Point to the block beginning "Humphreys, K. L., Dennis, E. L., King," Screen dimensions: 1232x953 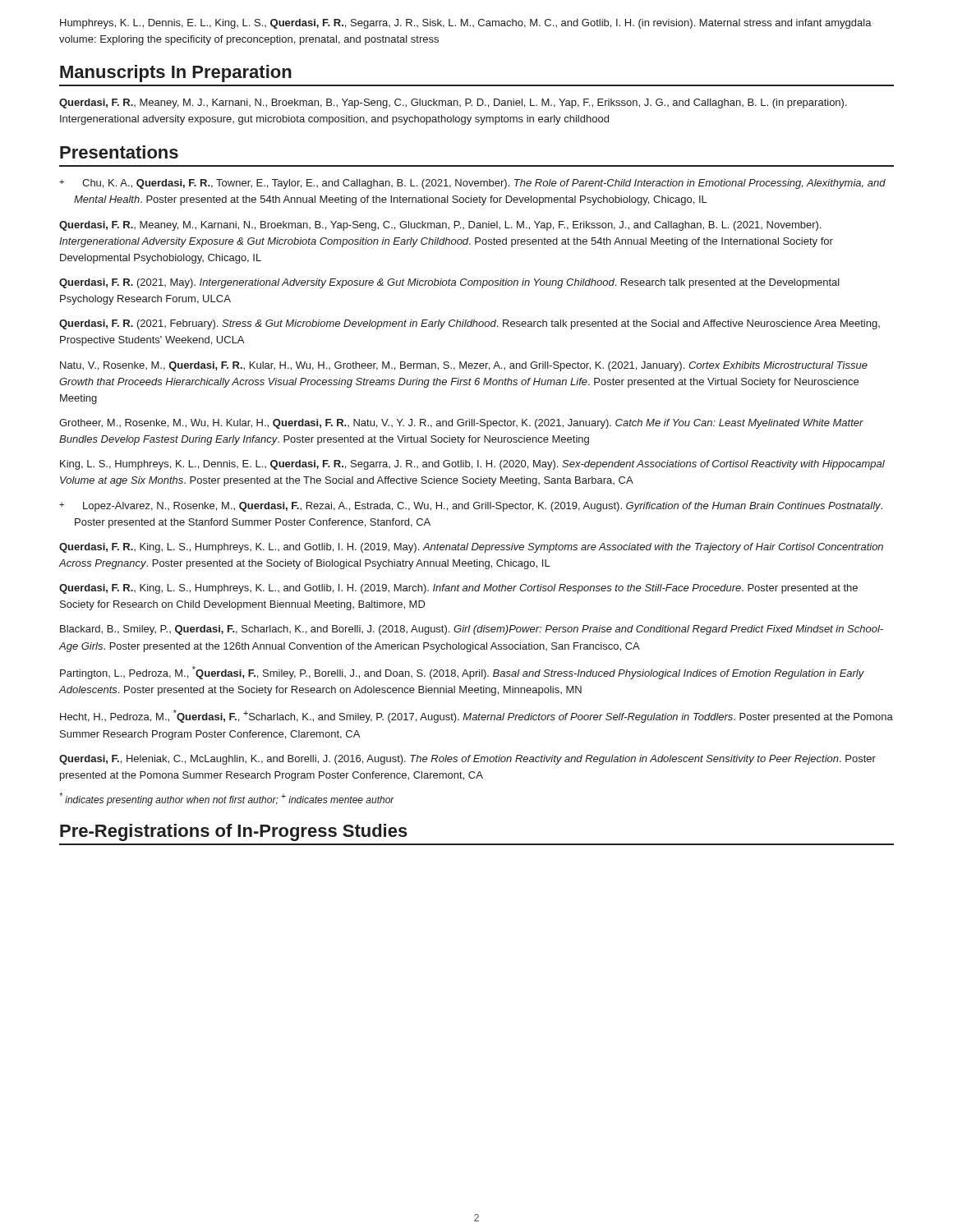(x=465, y=31)
